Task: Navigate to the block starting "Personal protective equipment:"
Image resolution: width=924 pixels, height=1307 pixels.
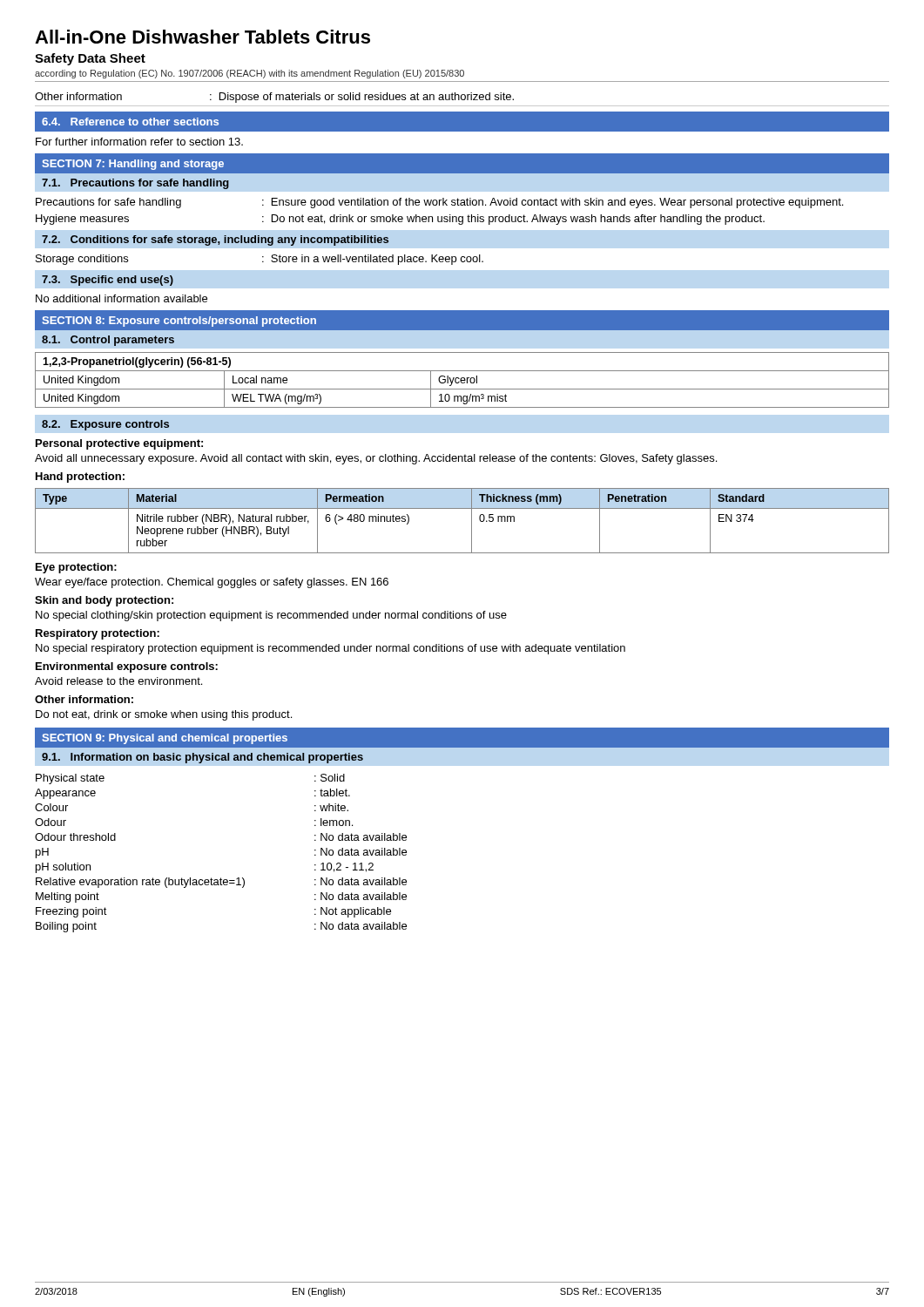Action: click(x=119, y=443)
